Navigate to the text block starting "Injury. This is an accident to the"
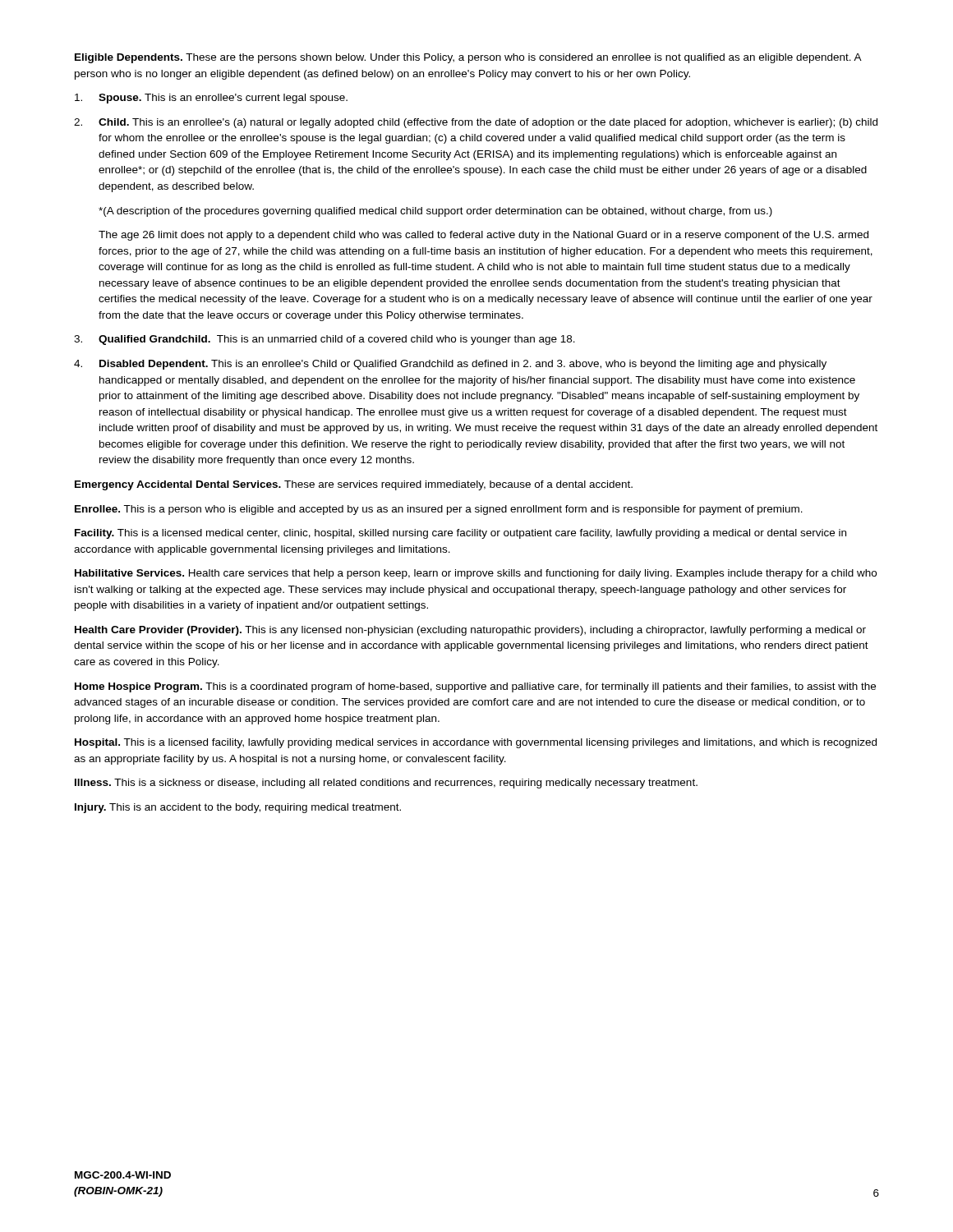Image resolution: width=953 pixels, height=1232 pixels. click(238, 807)
